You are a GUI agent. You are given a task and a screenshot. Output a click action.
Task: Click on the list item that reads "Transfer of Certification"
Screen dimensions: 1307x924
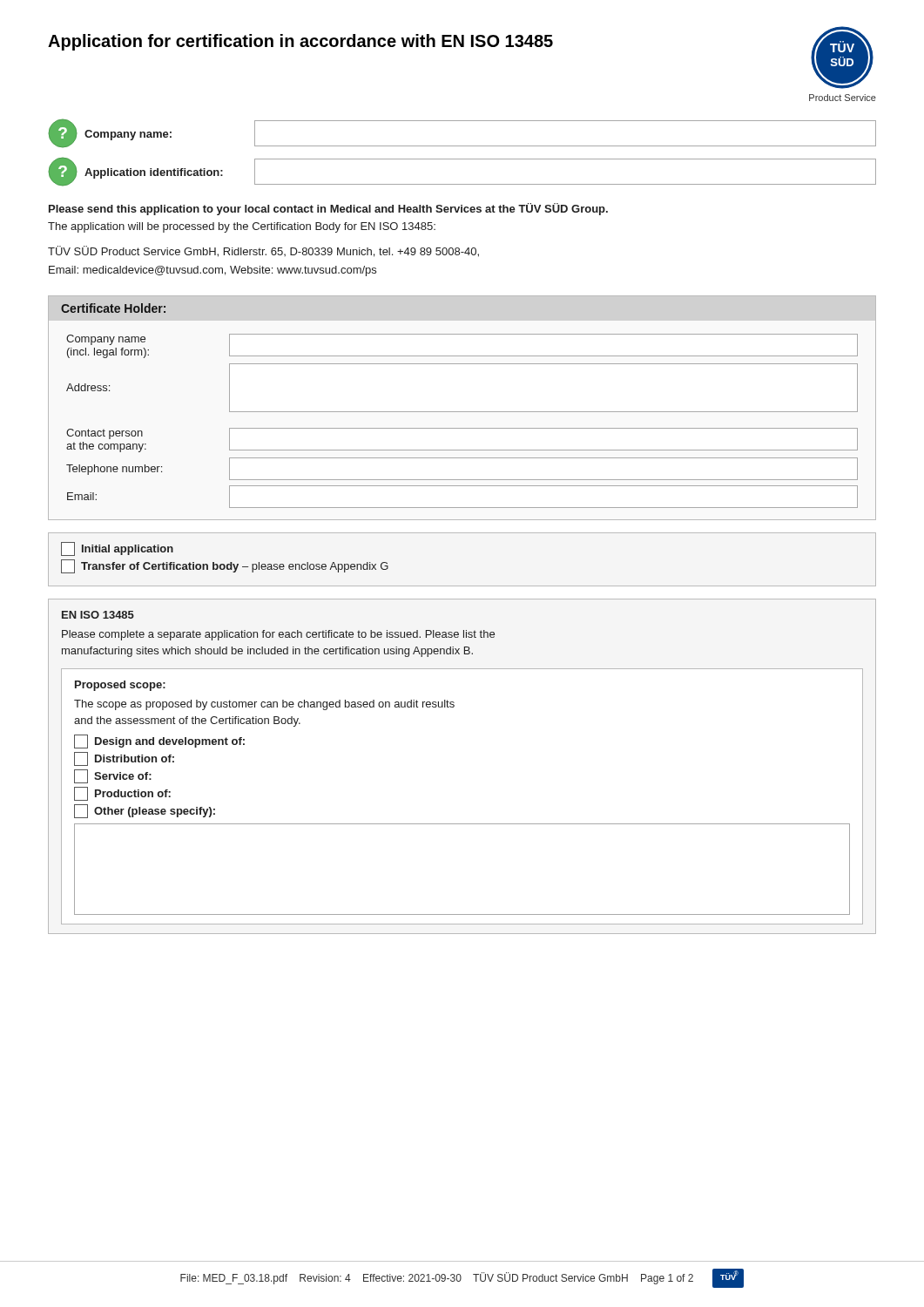point(225,566)
